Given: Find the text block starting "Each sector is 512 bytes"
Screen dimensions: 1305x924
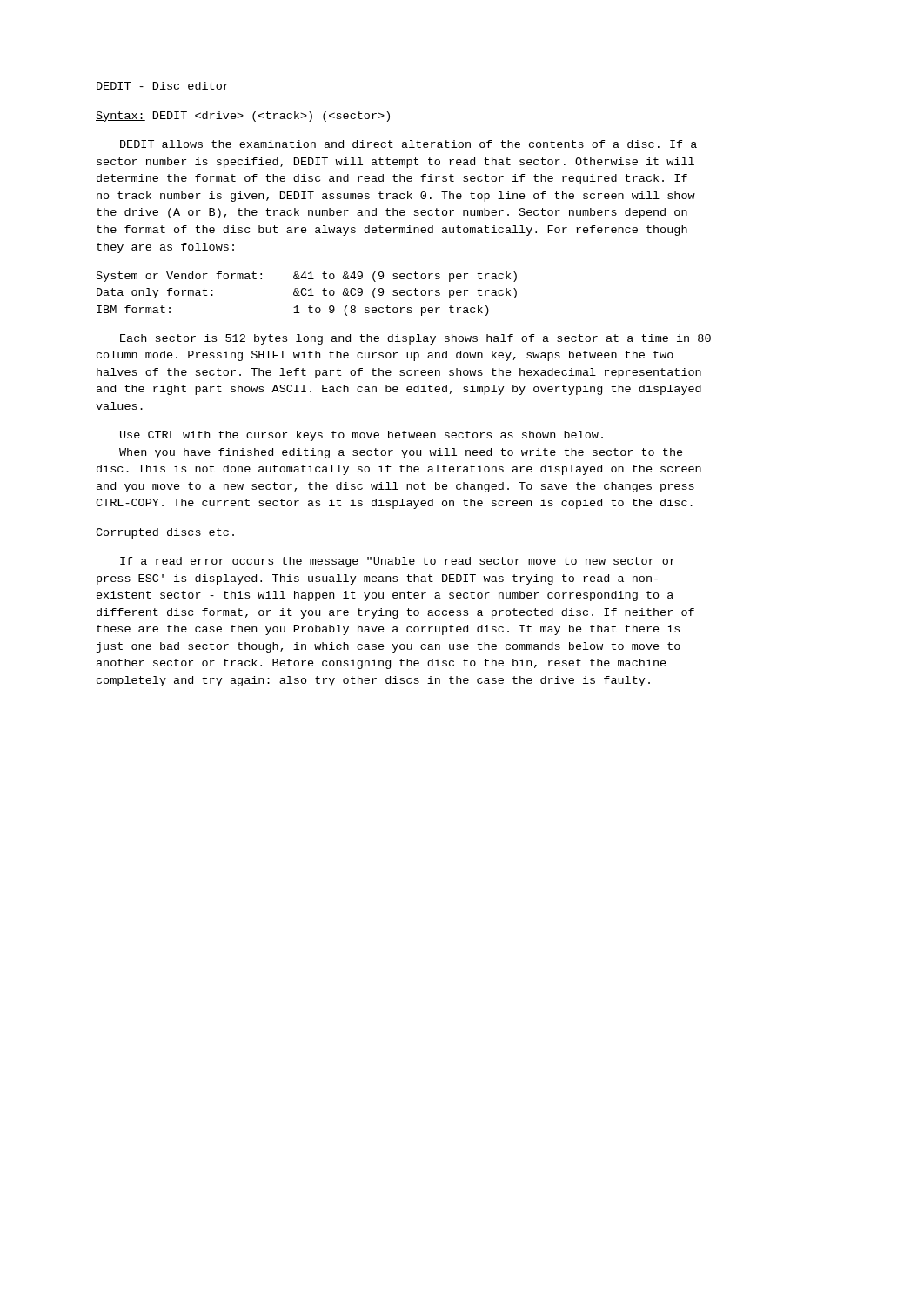Looking at the screenshot, I should [x=466, y=421].
